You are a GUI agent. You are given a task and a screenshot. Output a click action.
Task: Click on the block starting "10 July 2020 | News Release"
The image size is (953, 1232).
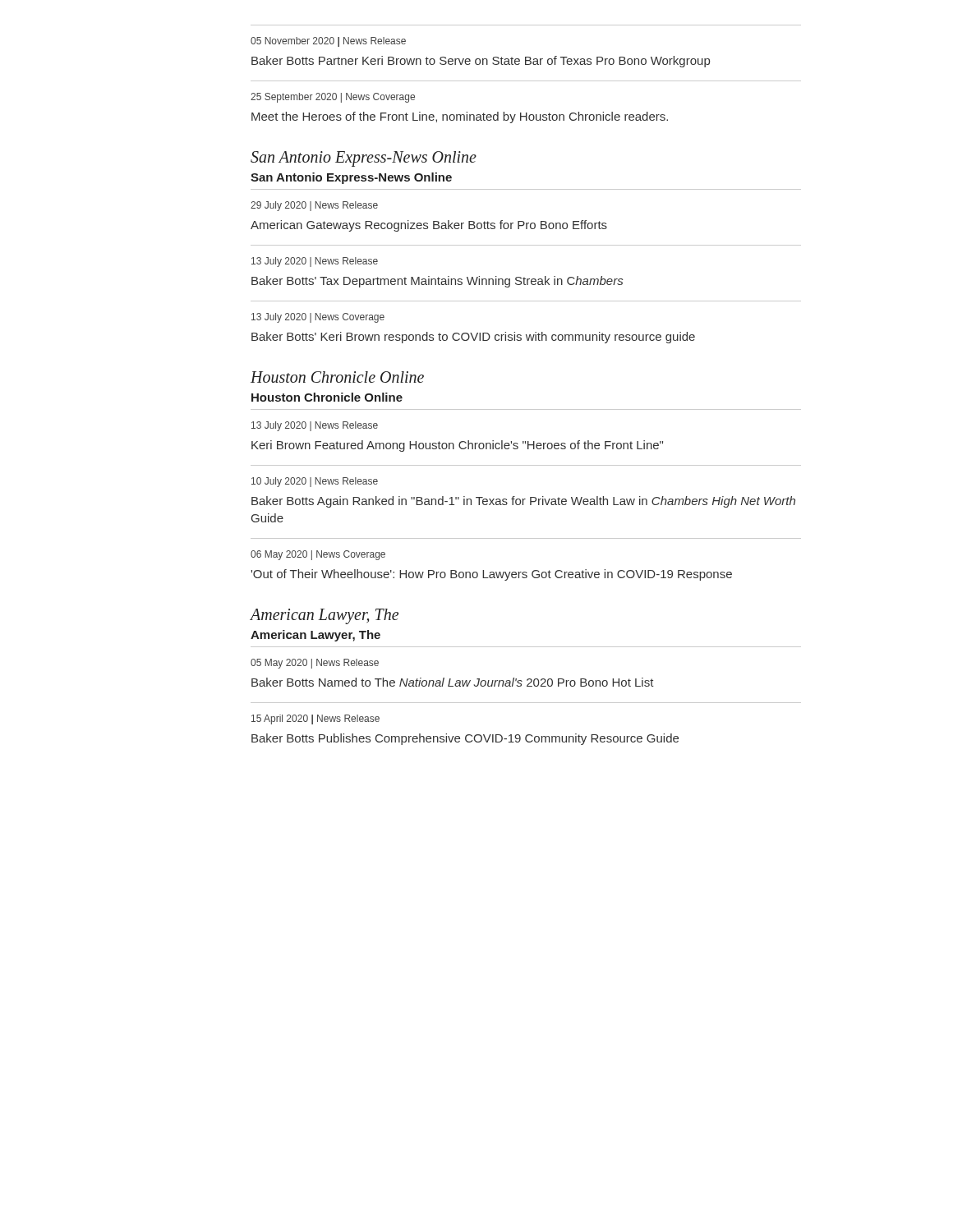point(526,501)
